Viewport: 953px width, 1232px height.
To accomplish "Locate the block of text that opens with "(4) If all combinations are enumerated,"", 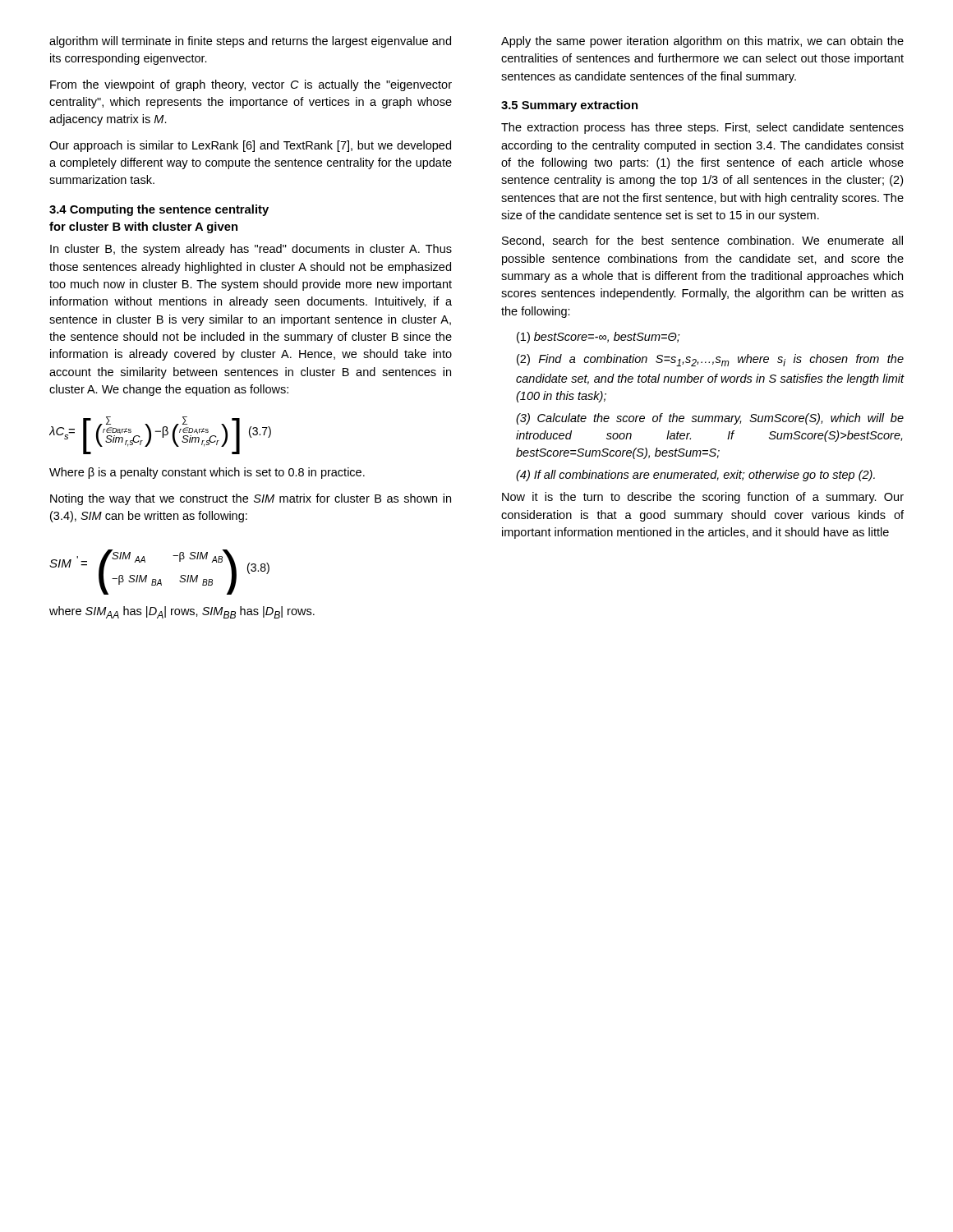I will (696, 475).
